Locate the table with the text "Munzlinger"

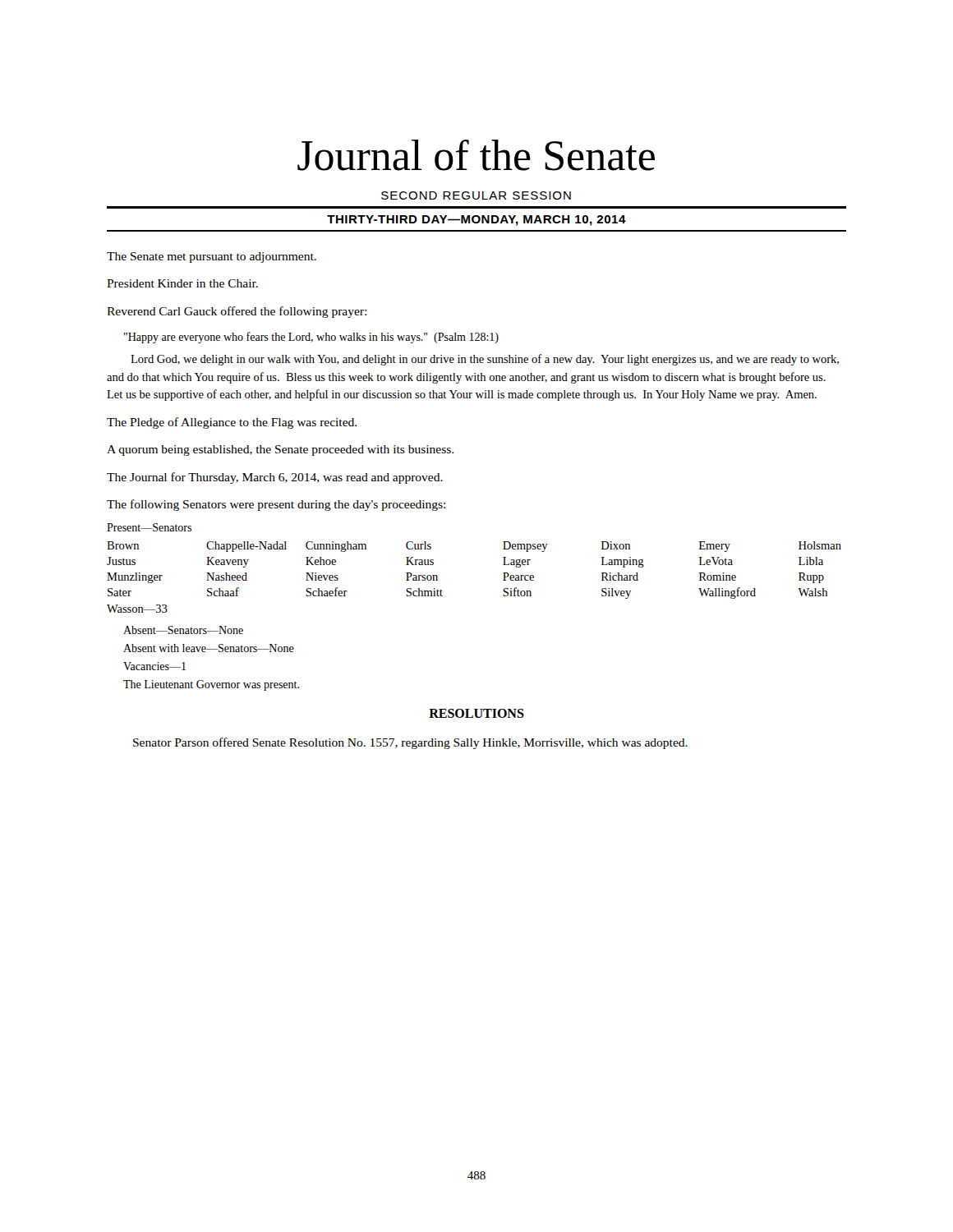(x=476, y=569)
